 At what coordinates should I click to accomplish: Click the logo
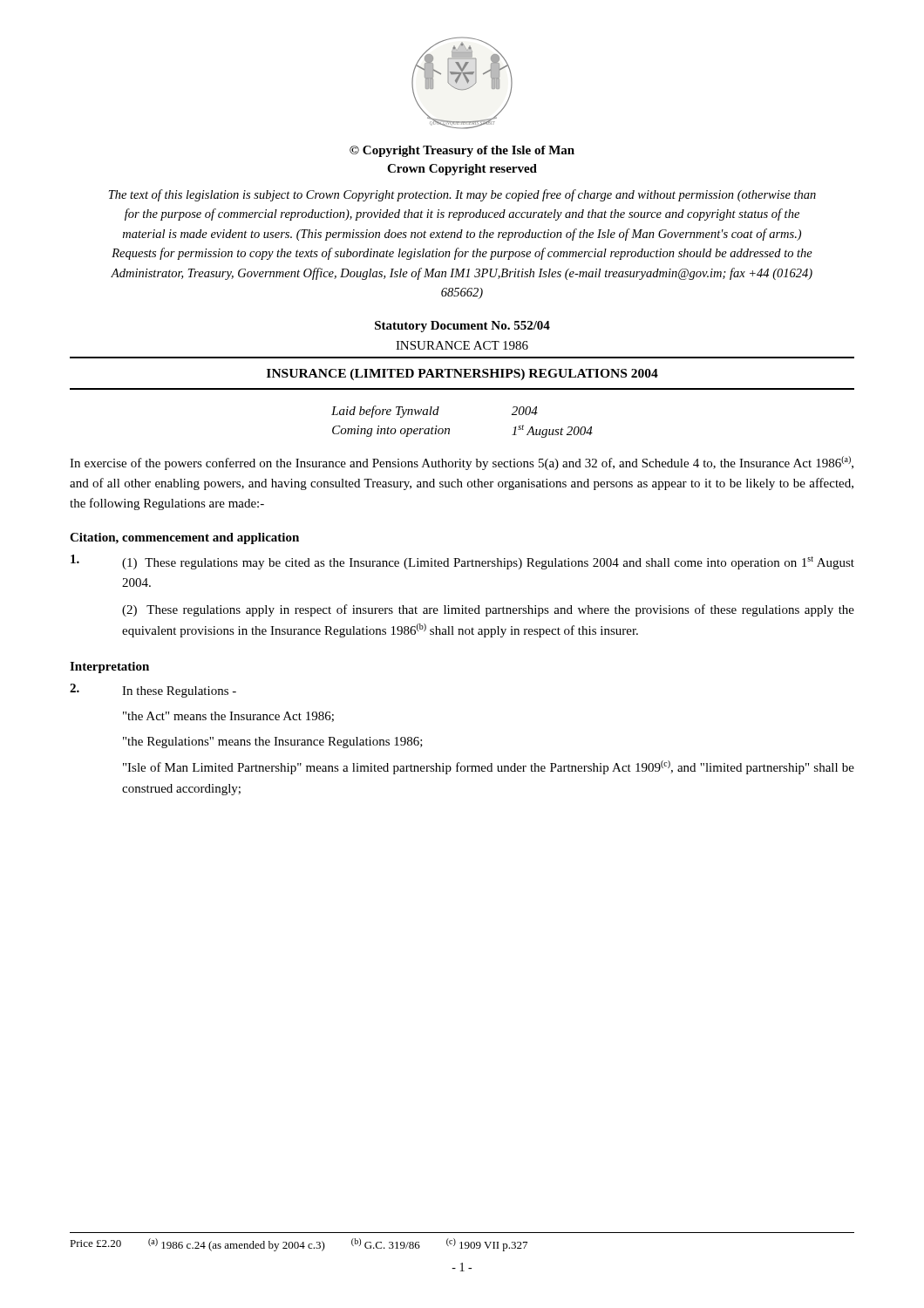pyautogui.click(x=462, y=85)
